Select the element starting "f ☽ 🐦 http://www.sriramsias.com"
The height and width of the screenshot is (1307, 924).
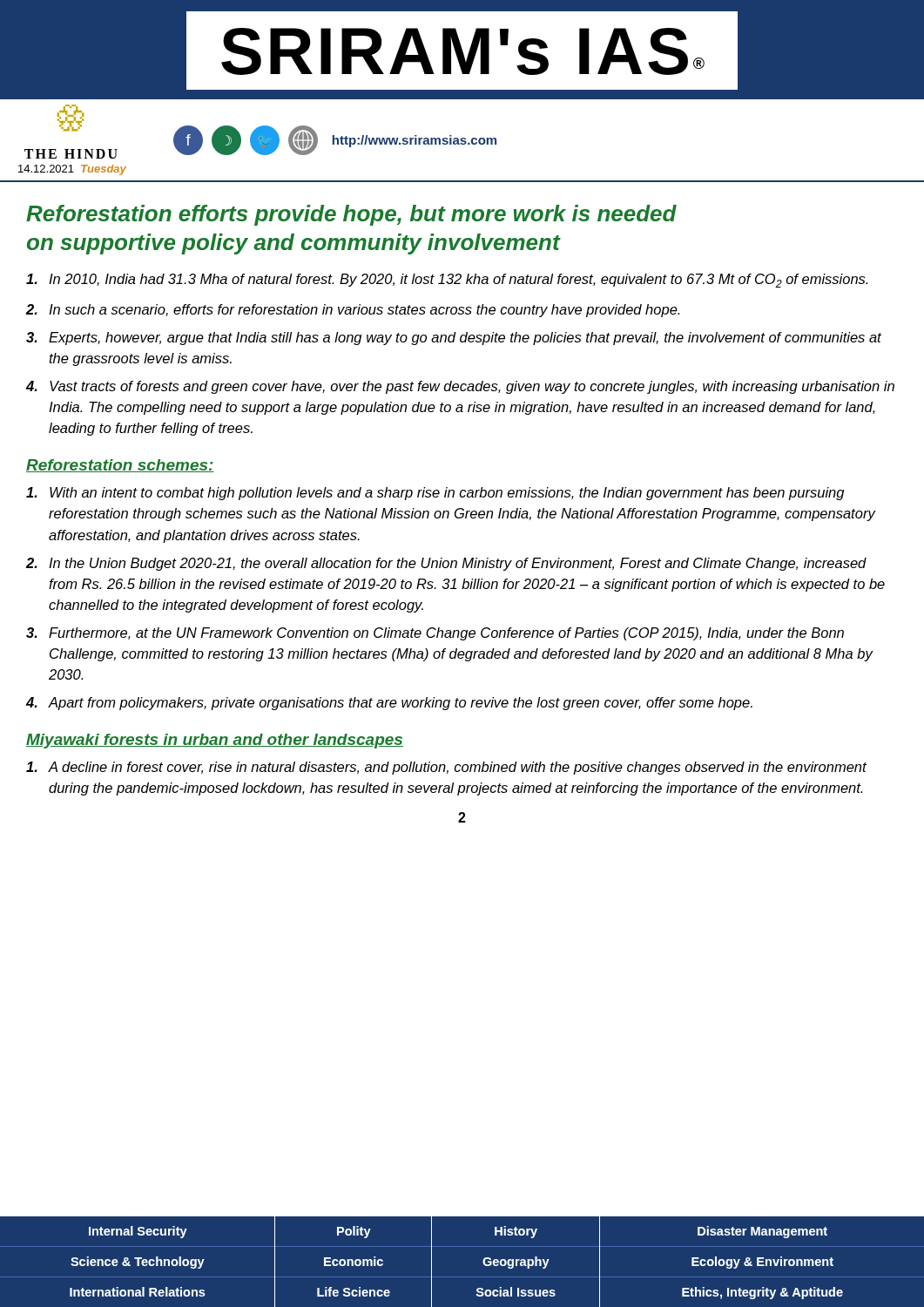pos(335,140)
